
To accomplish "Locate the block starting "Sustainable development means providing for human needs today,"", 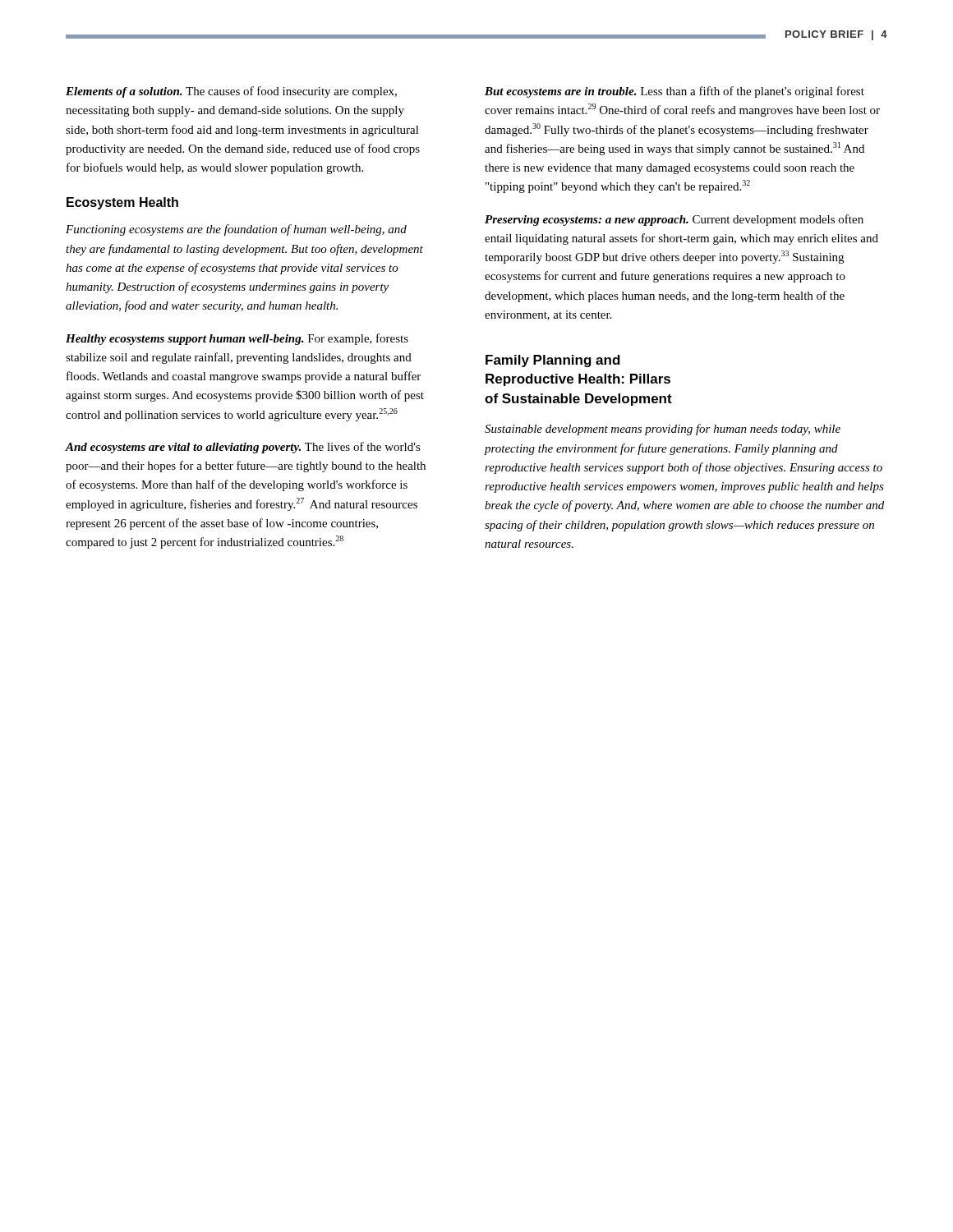I will pos(684,486).
